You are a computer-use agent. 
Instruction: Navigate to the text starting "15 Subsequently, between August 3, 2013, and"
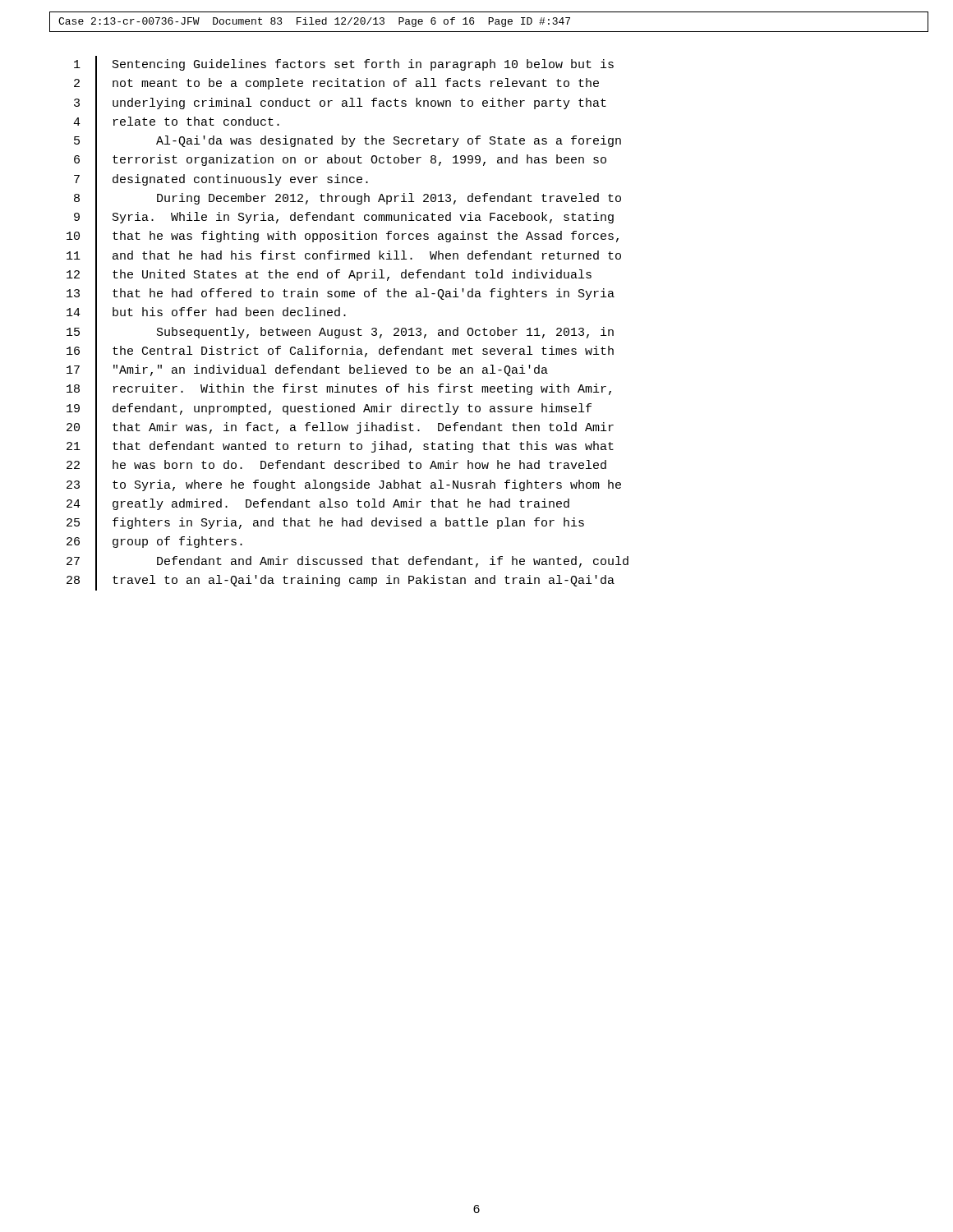(479, 333)
